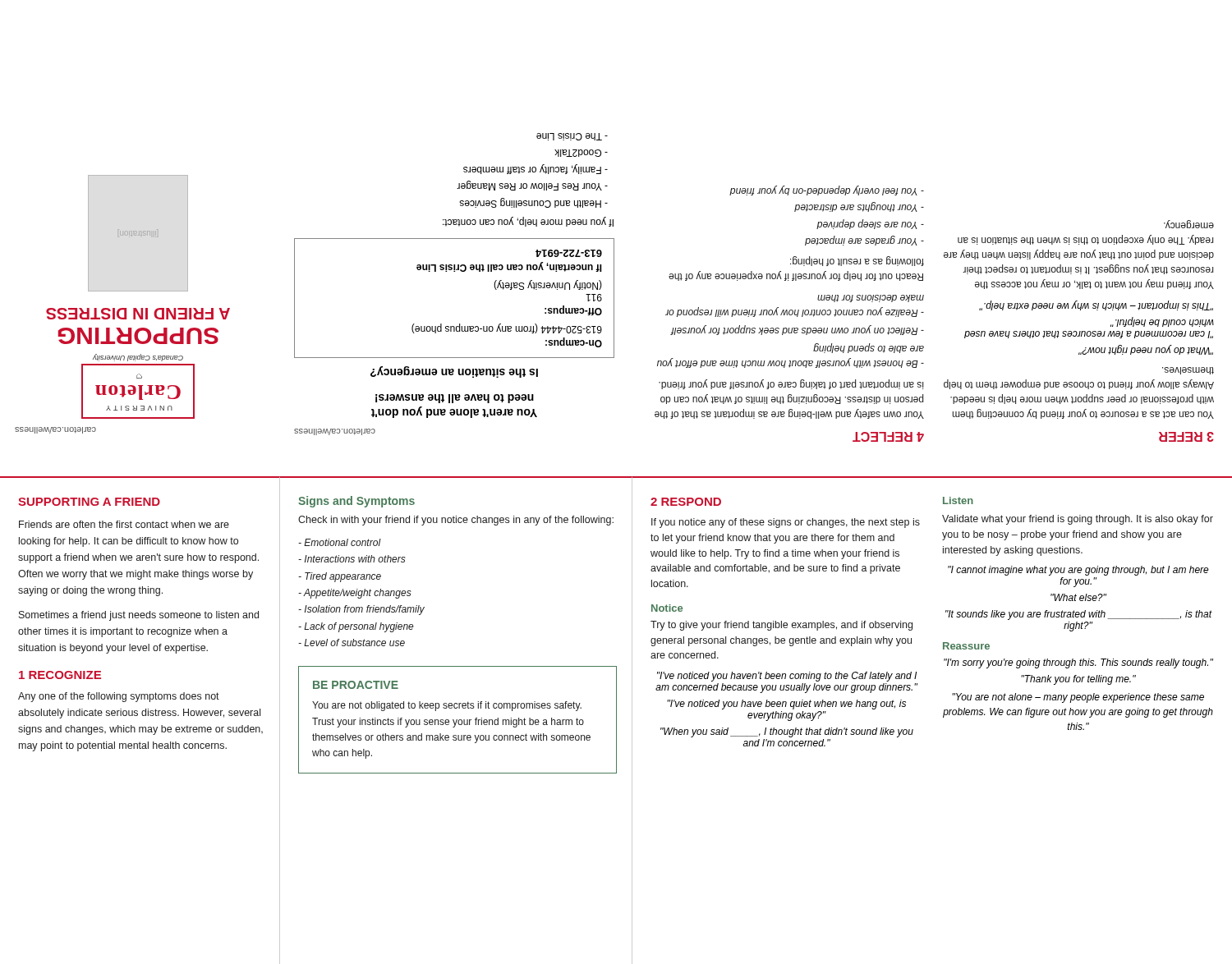1232x964 pixels.
Task: Select the table that reads "On-campus: 613-520-4444 (from"
Action: (454, 298)
